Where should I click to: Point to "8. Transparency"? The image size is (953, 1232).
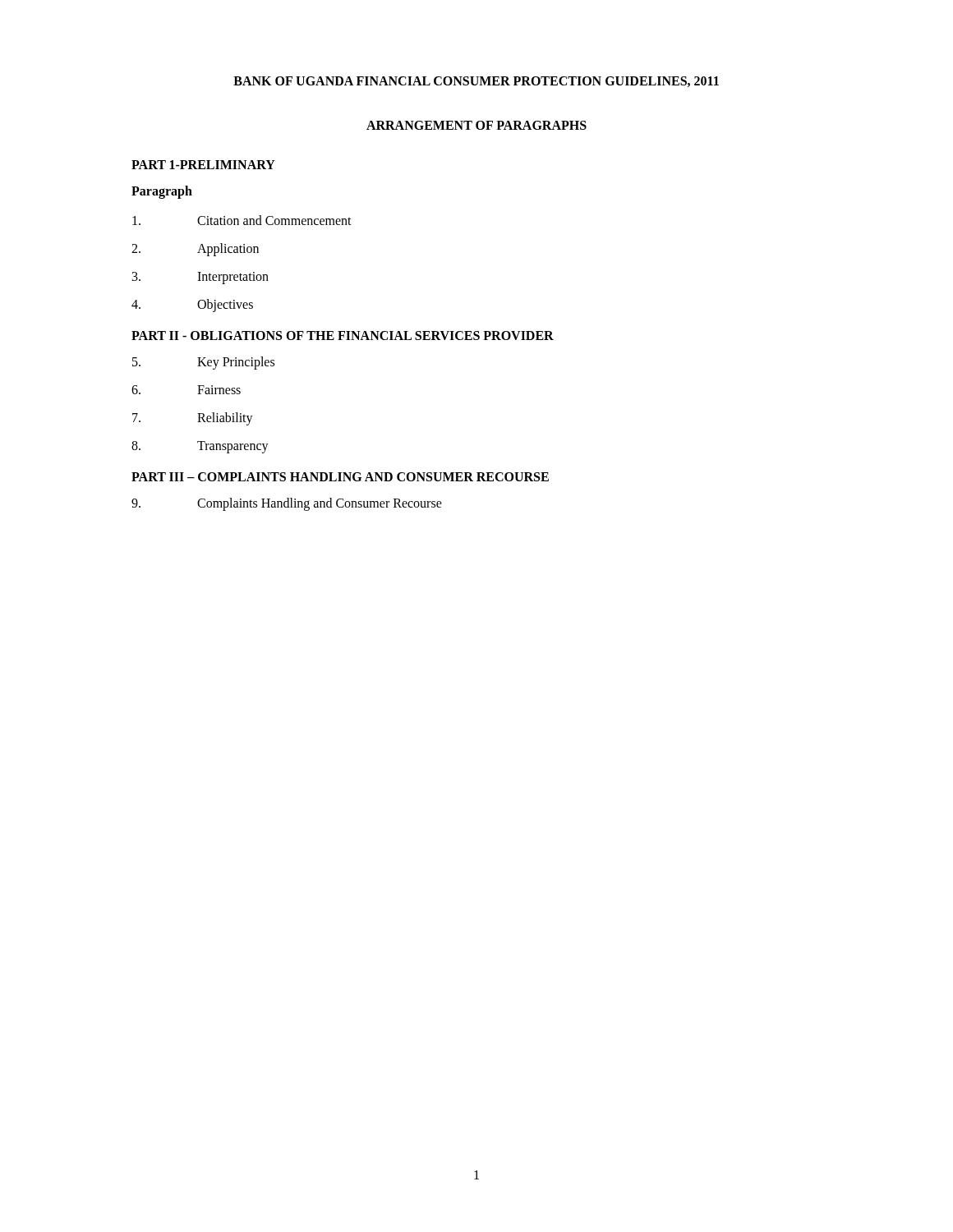(200, 446)
